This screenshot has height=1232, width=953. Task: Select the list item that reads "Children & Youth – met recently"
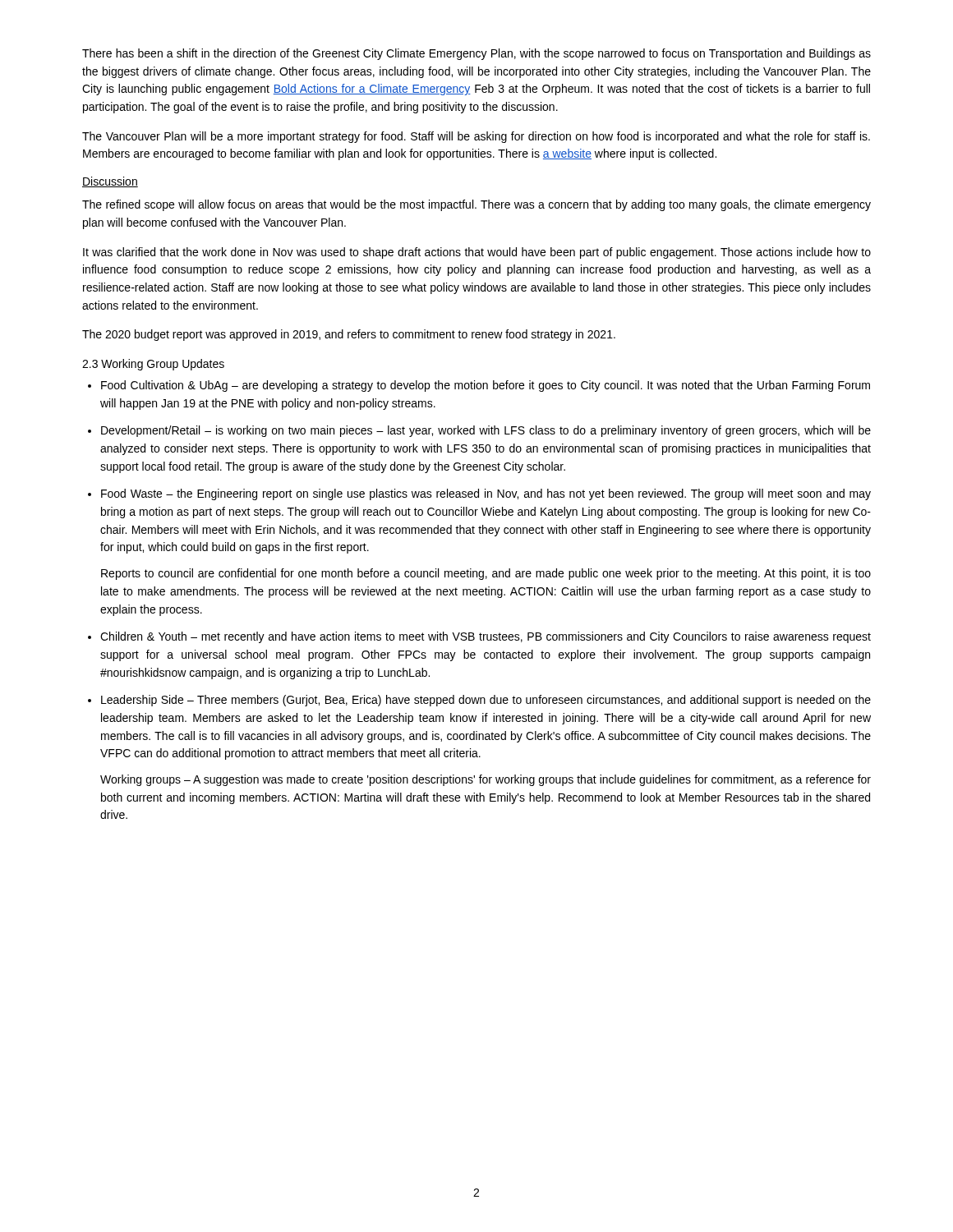click(x=486, y=655)
